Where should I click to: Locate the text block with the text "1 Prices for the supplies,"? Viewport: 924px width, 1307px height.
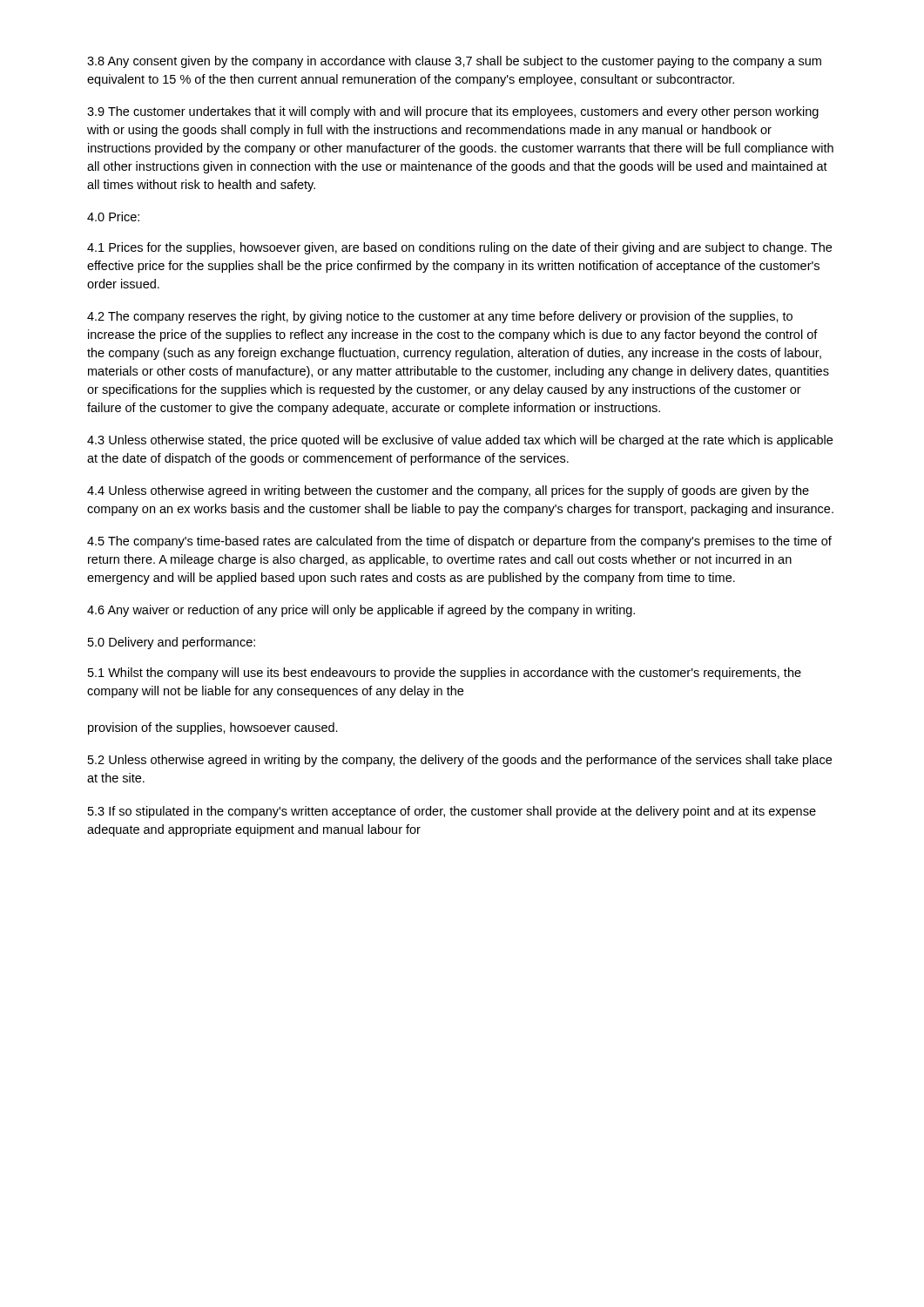(x=460, y=266)
